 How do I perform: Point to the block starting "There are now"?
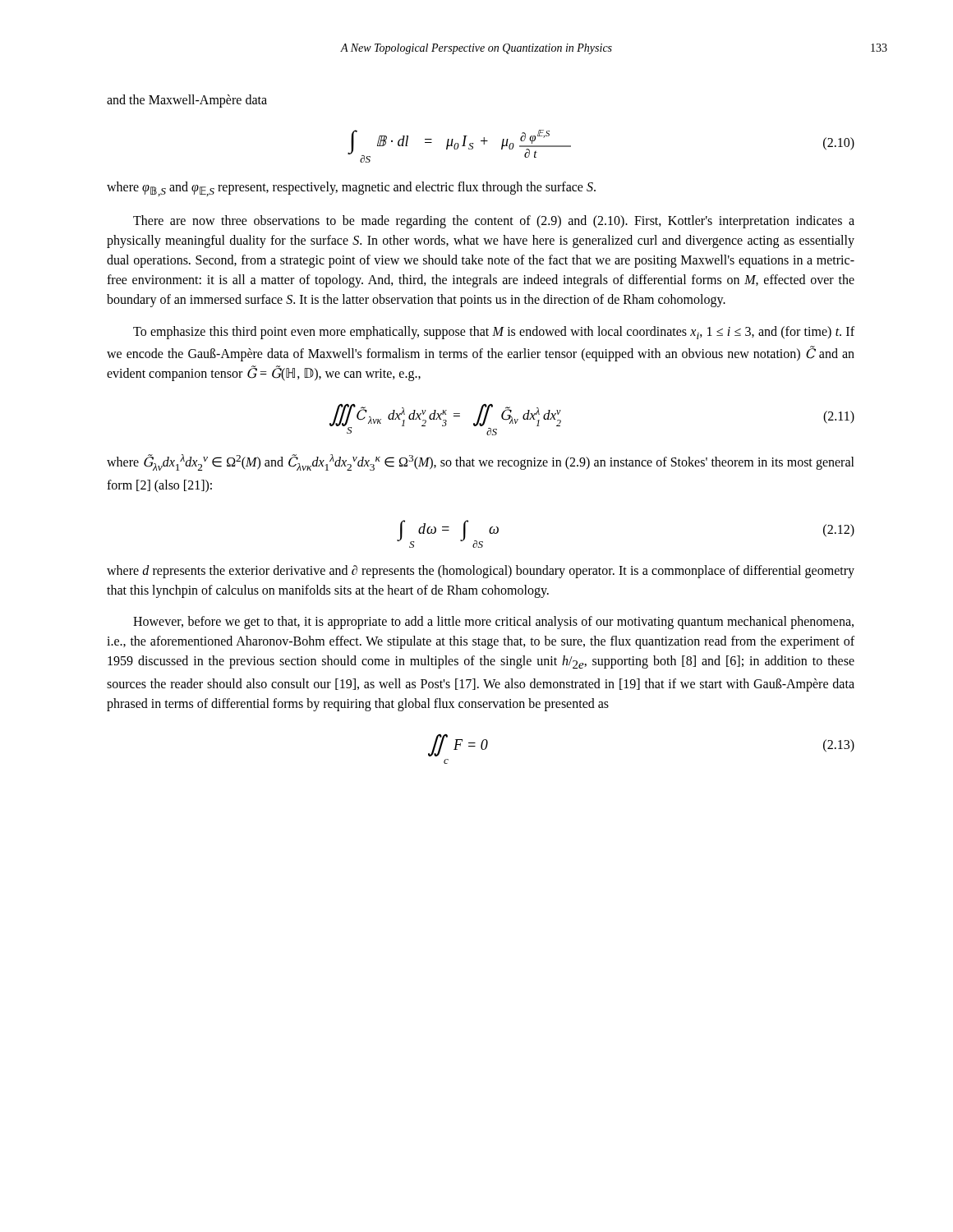[481, 260]
